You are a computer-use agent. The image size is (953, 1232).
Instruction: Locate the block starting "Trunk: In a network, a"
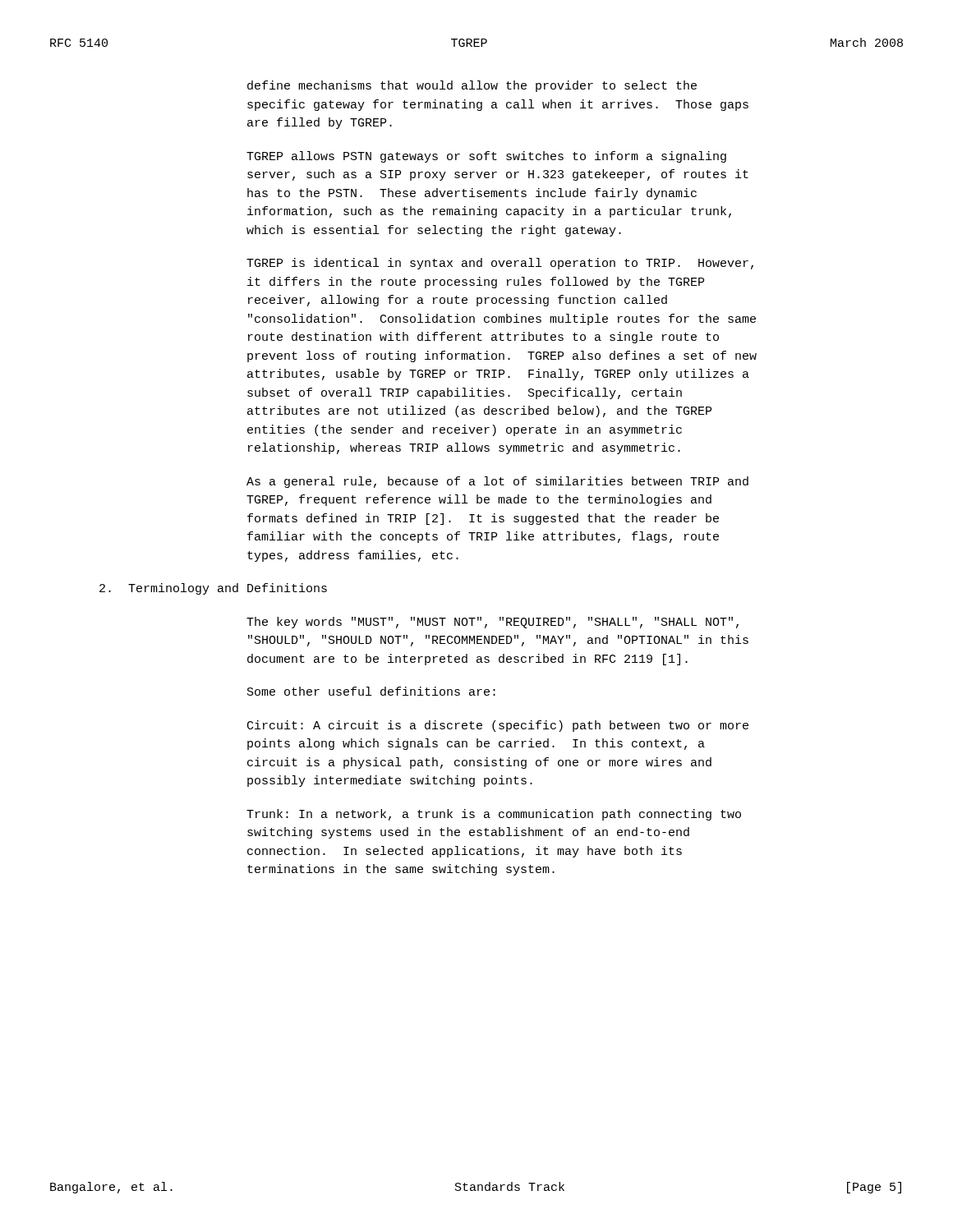coord(494,843)
